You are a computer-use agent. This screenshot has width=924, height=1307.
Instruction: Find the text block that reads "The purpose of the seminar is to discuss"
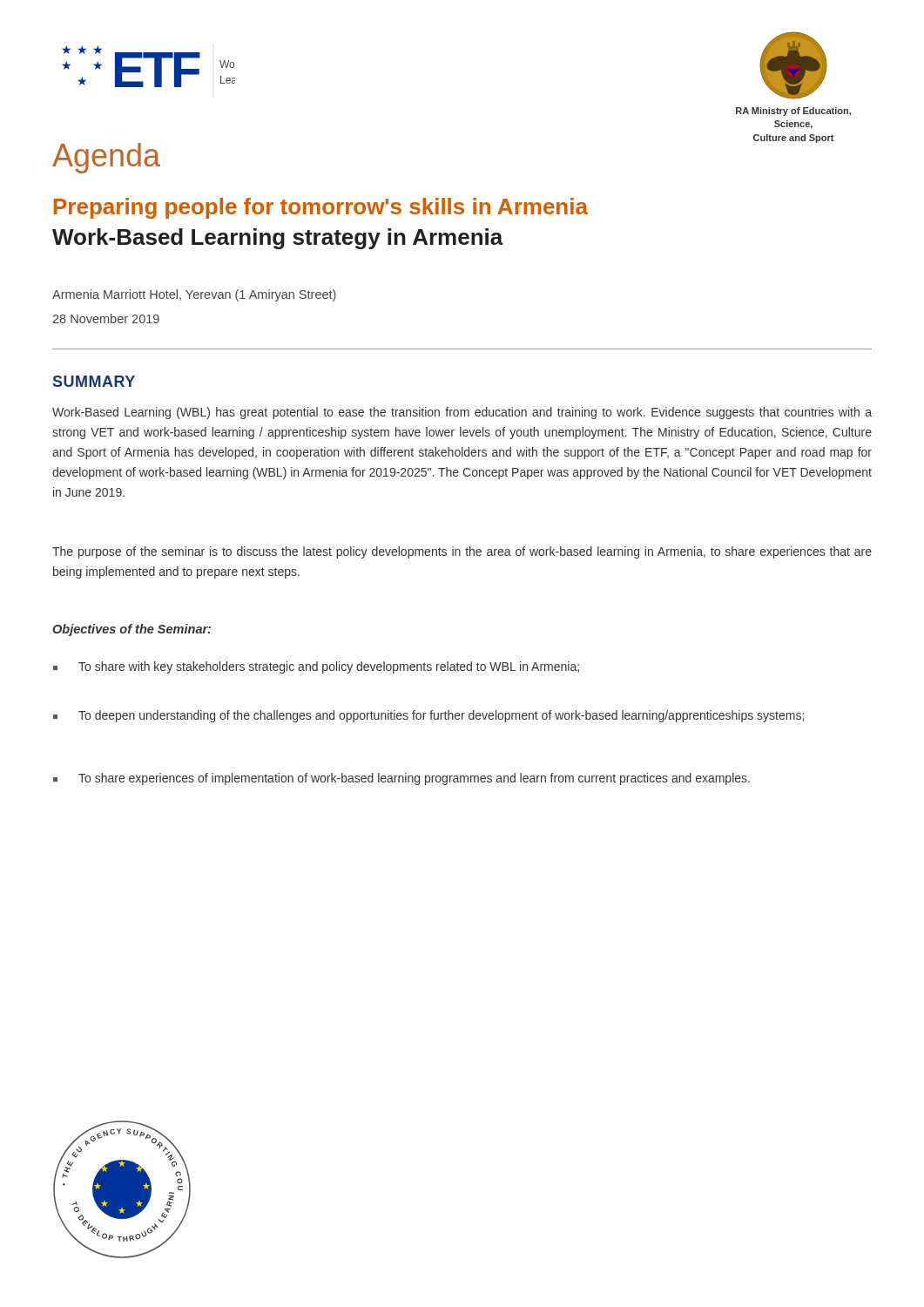462,562
